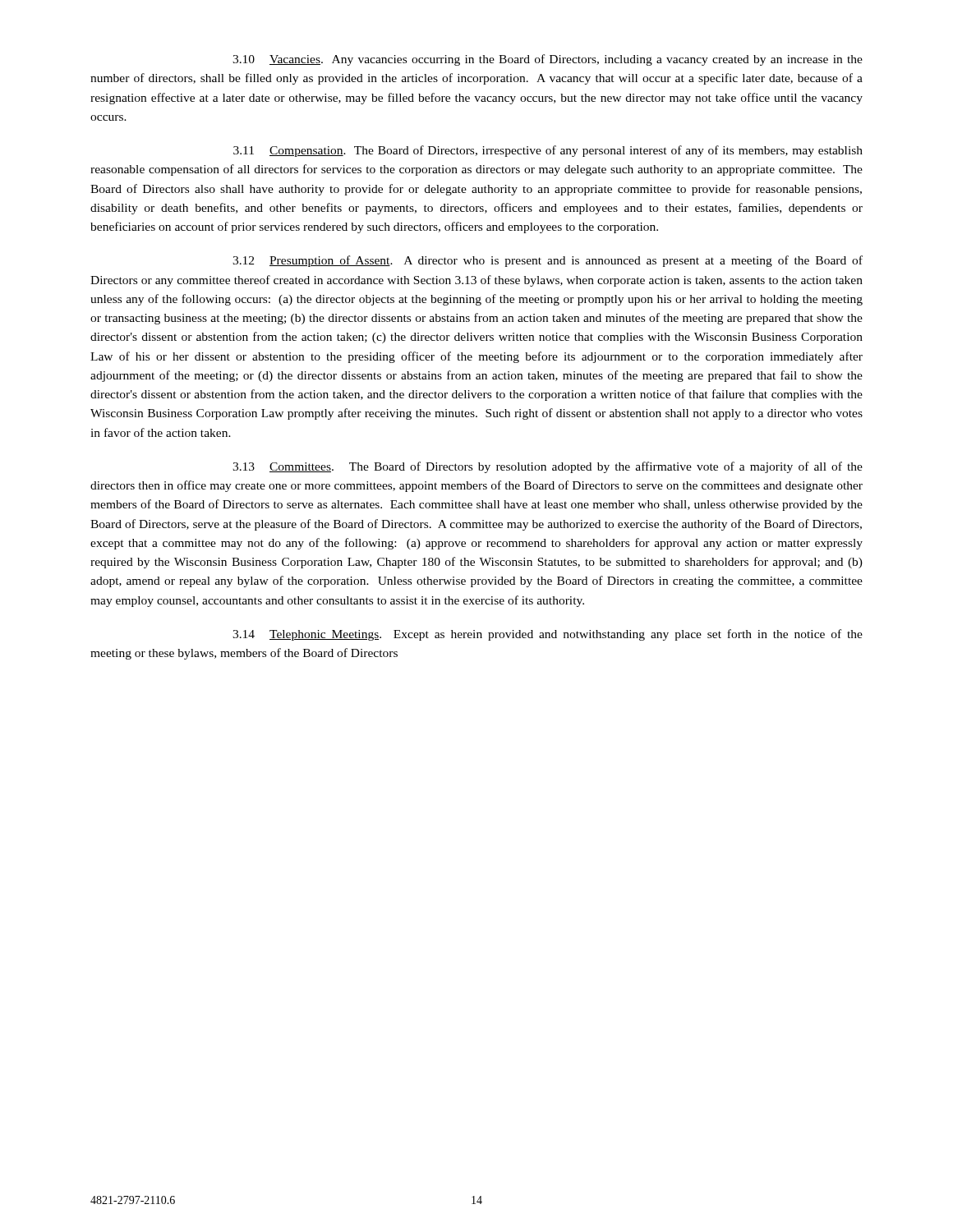Viewport: 953px width, 1232px height.
Task: Click on the text block with the text "12Presumption of Assent. A director who is present"
Action: click(x=476, y=345)
